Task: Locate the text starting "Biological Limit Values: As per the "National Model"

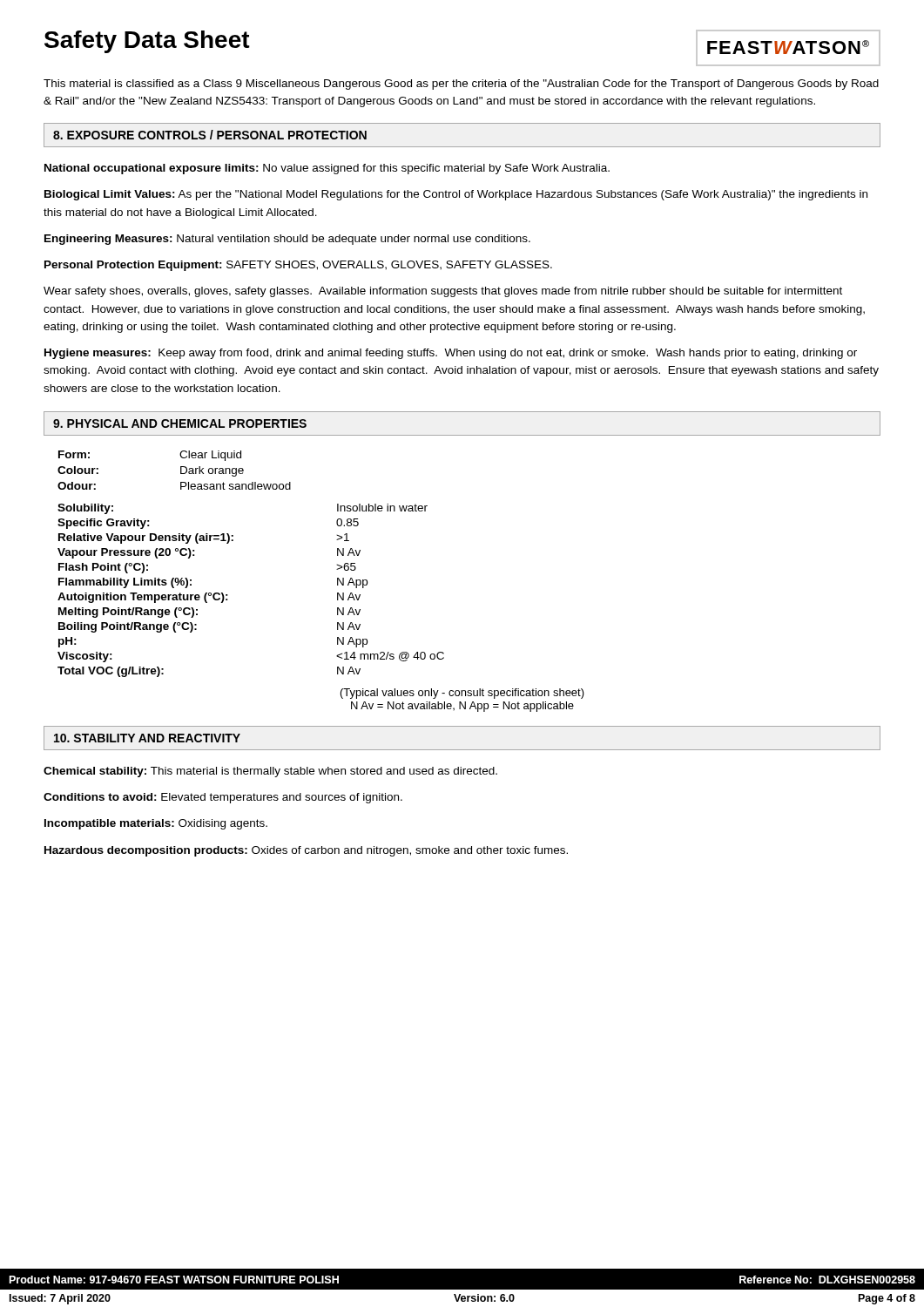Action: 456,203
